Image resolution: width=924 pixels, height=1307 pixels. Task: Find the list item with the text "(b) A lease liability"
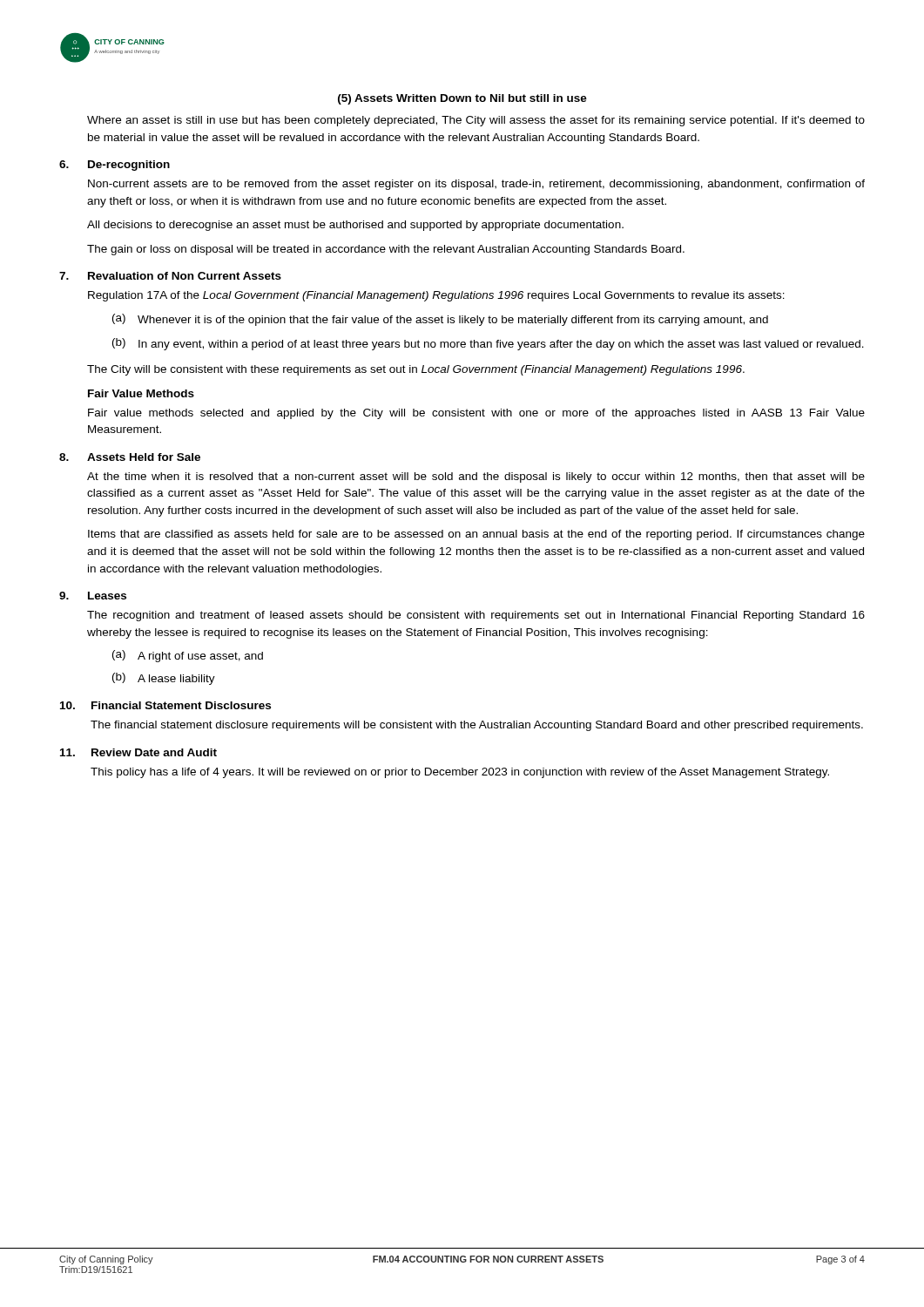[x=164, y=679]
